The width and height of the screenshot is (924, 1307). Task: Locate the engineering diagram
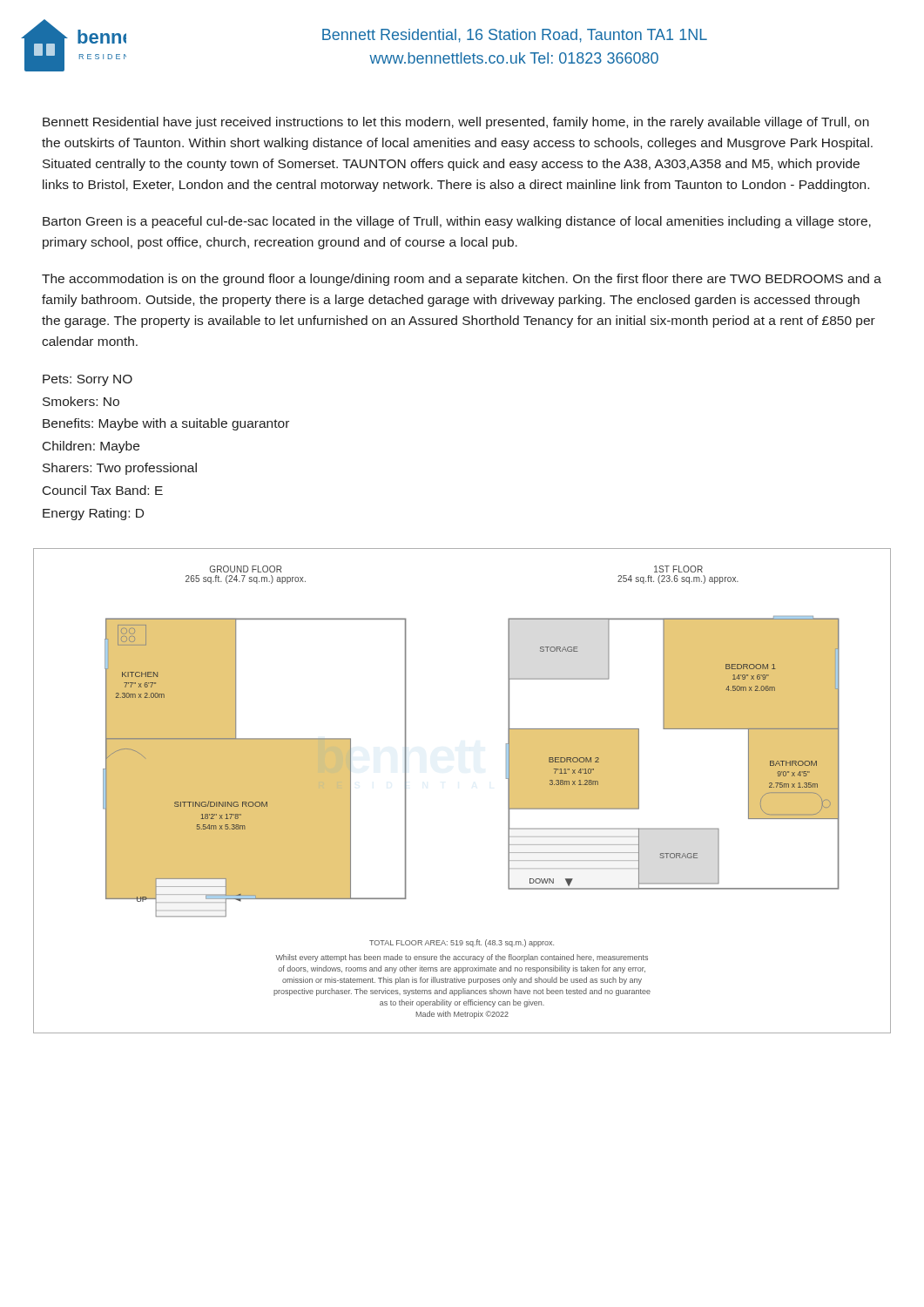(x=462, y=791)
